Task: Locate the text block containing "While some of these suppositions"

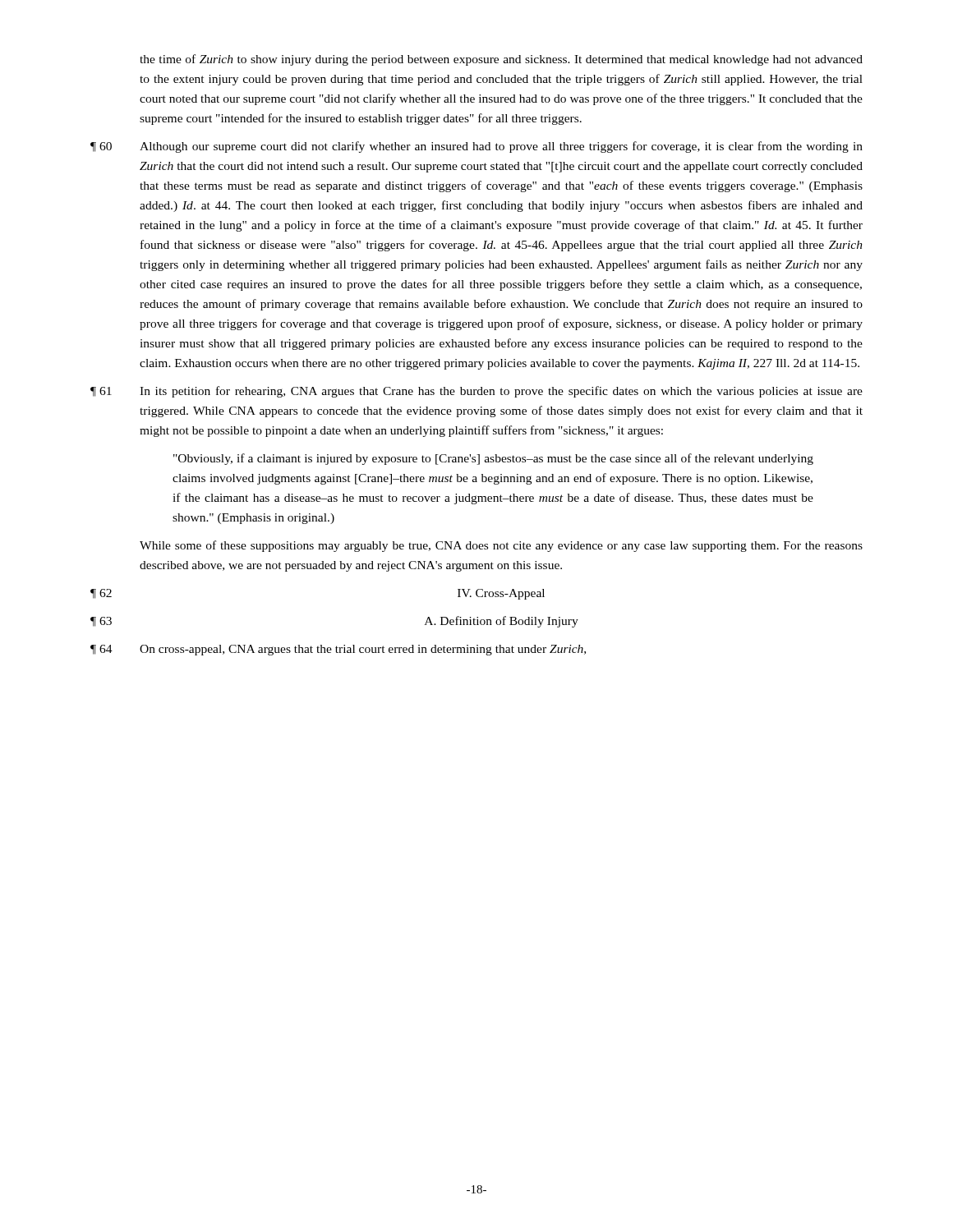Action: coord(501,555)
